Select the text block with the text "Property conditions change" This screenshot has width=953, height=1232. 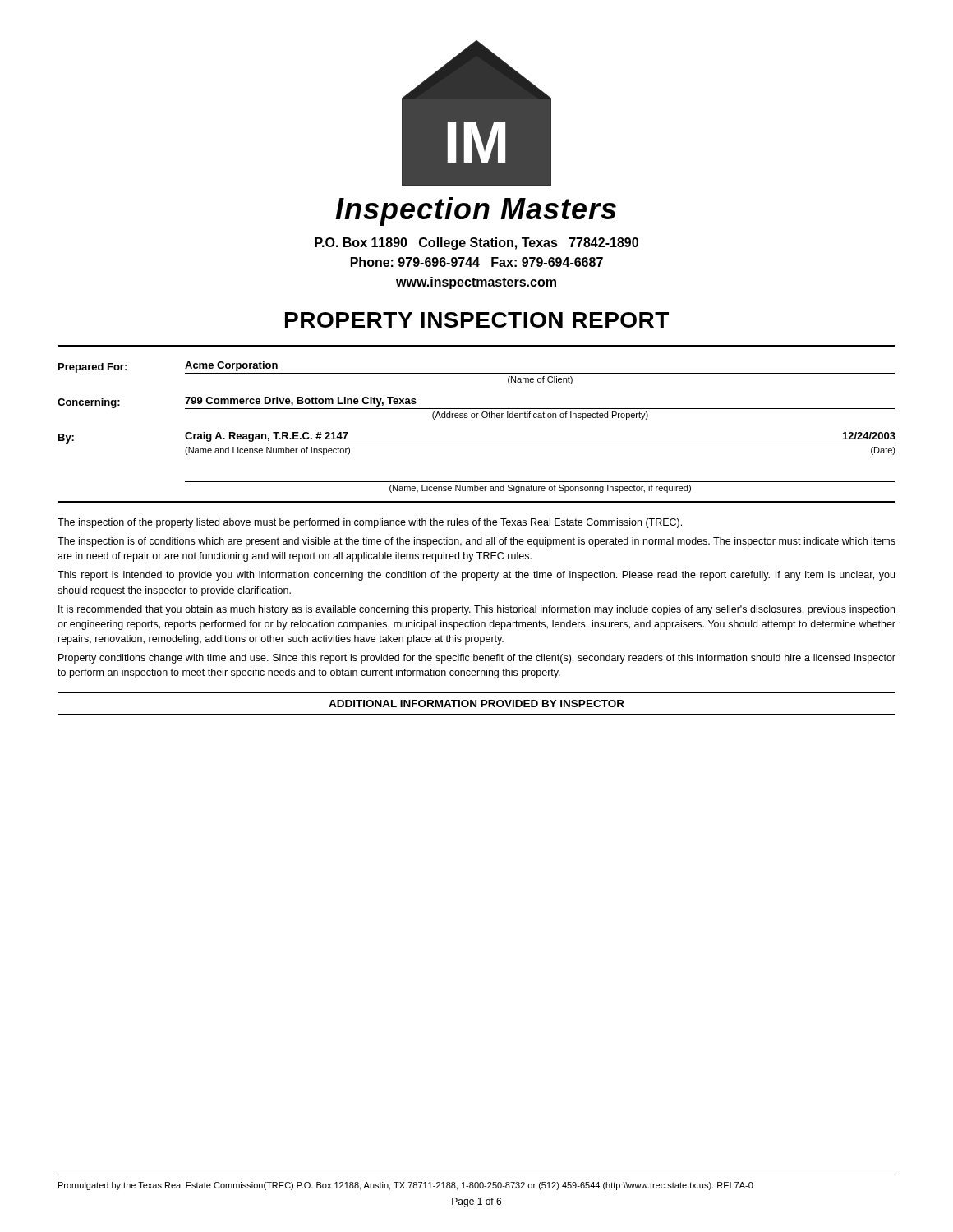pos(476,665)
